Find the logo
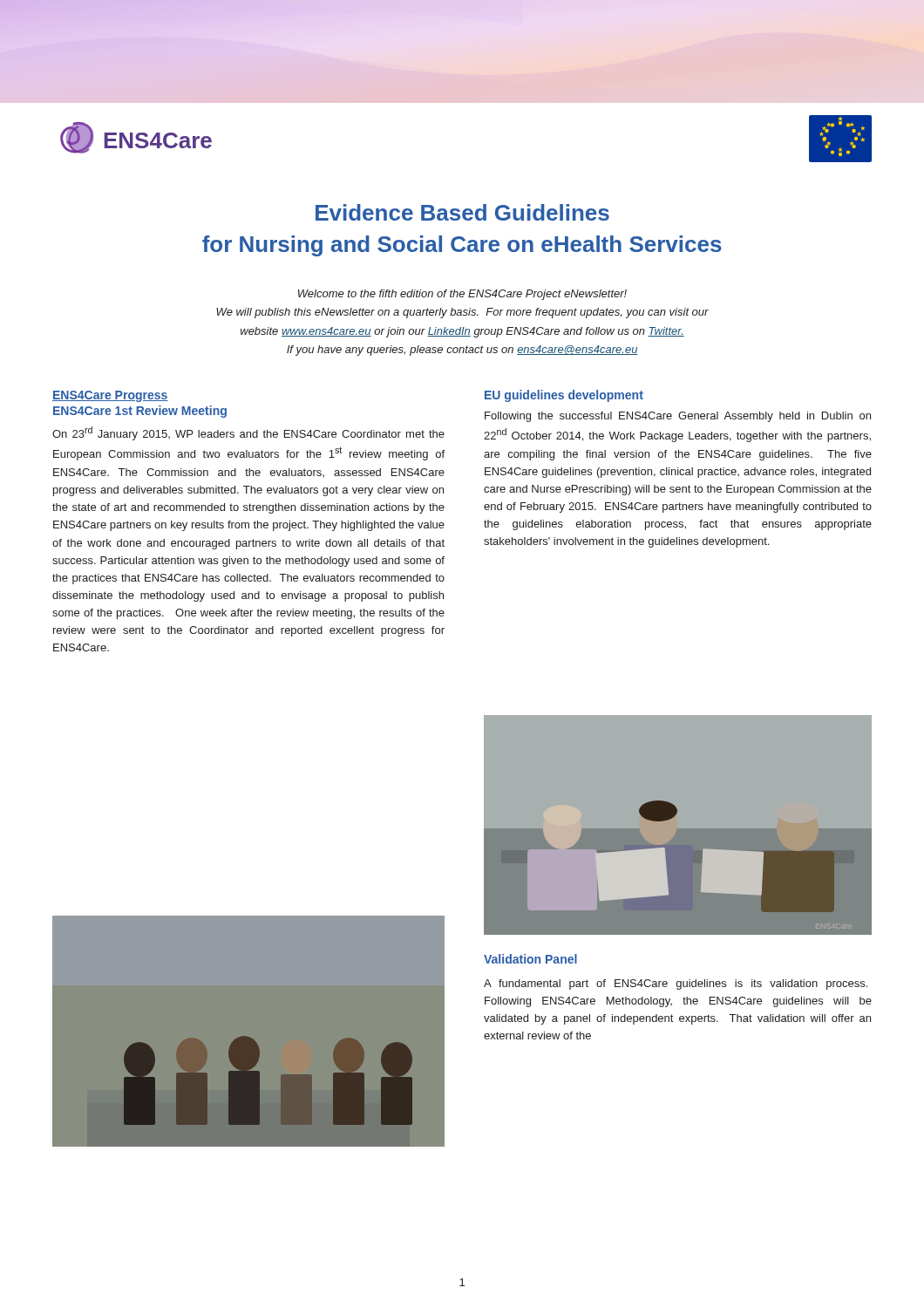 (135, 143)
